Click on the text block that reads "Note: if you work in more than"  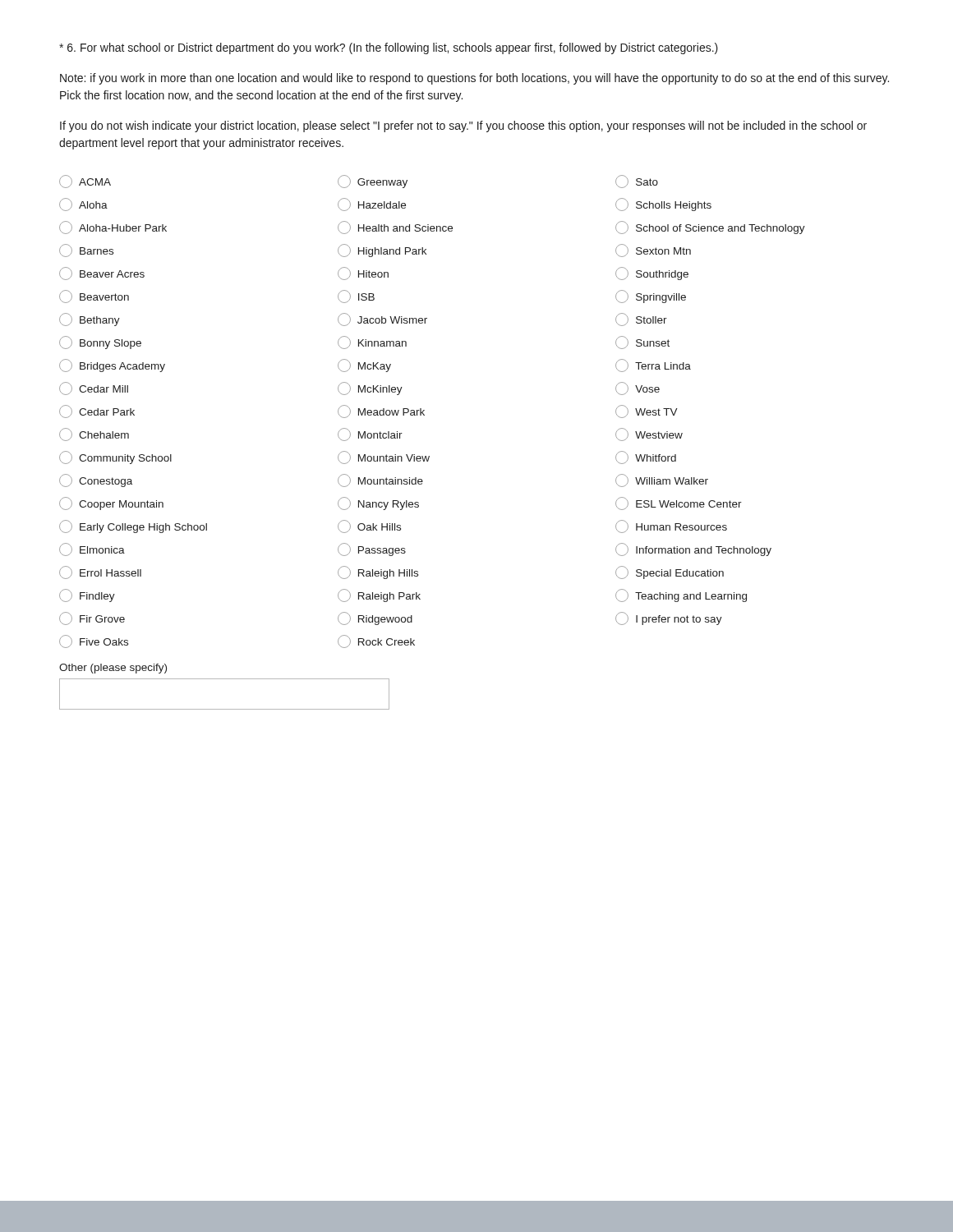[x=475, y=87]
